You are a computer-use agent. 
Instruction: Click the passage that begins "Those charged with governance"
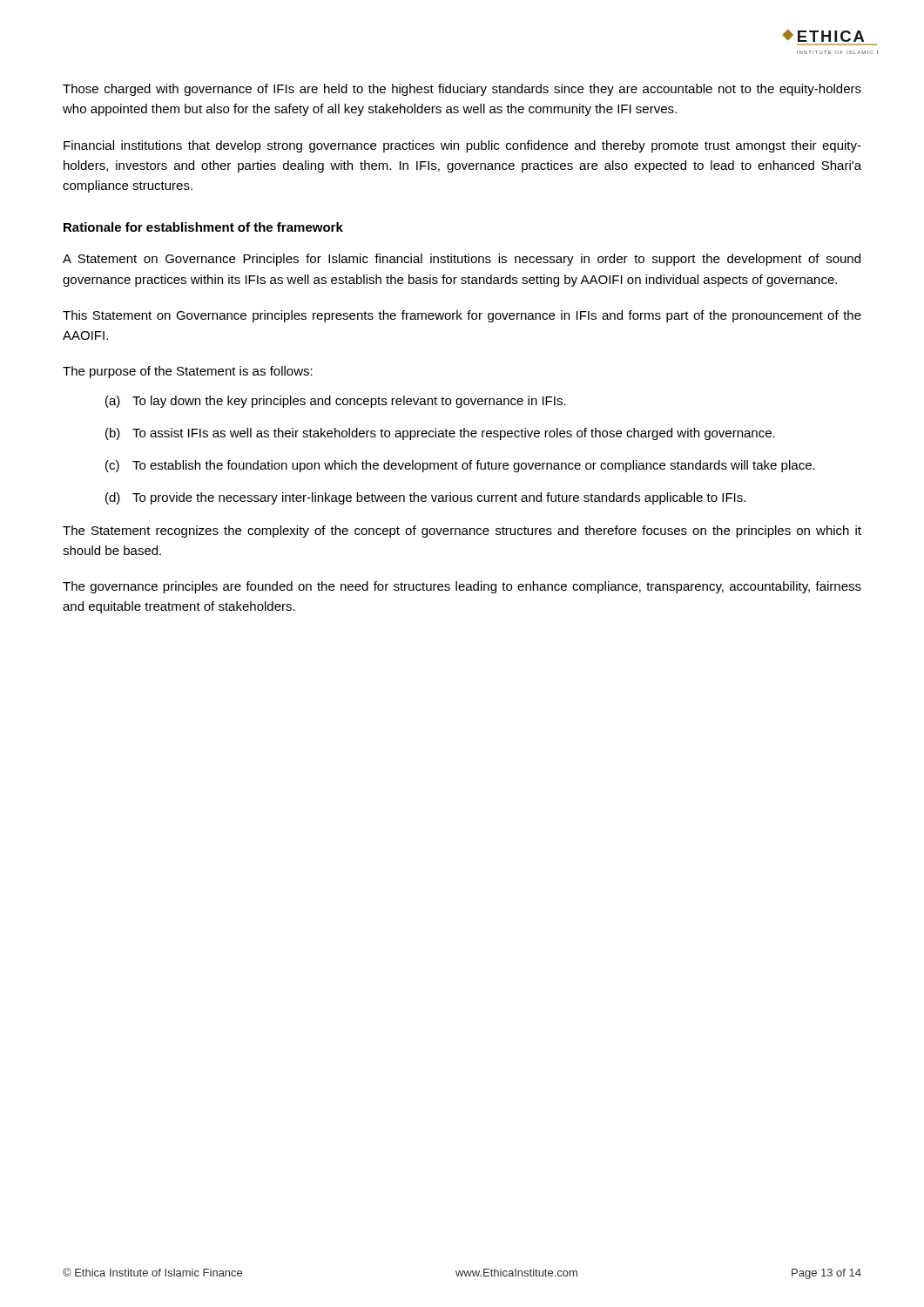(462, 99)
